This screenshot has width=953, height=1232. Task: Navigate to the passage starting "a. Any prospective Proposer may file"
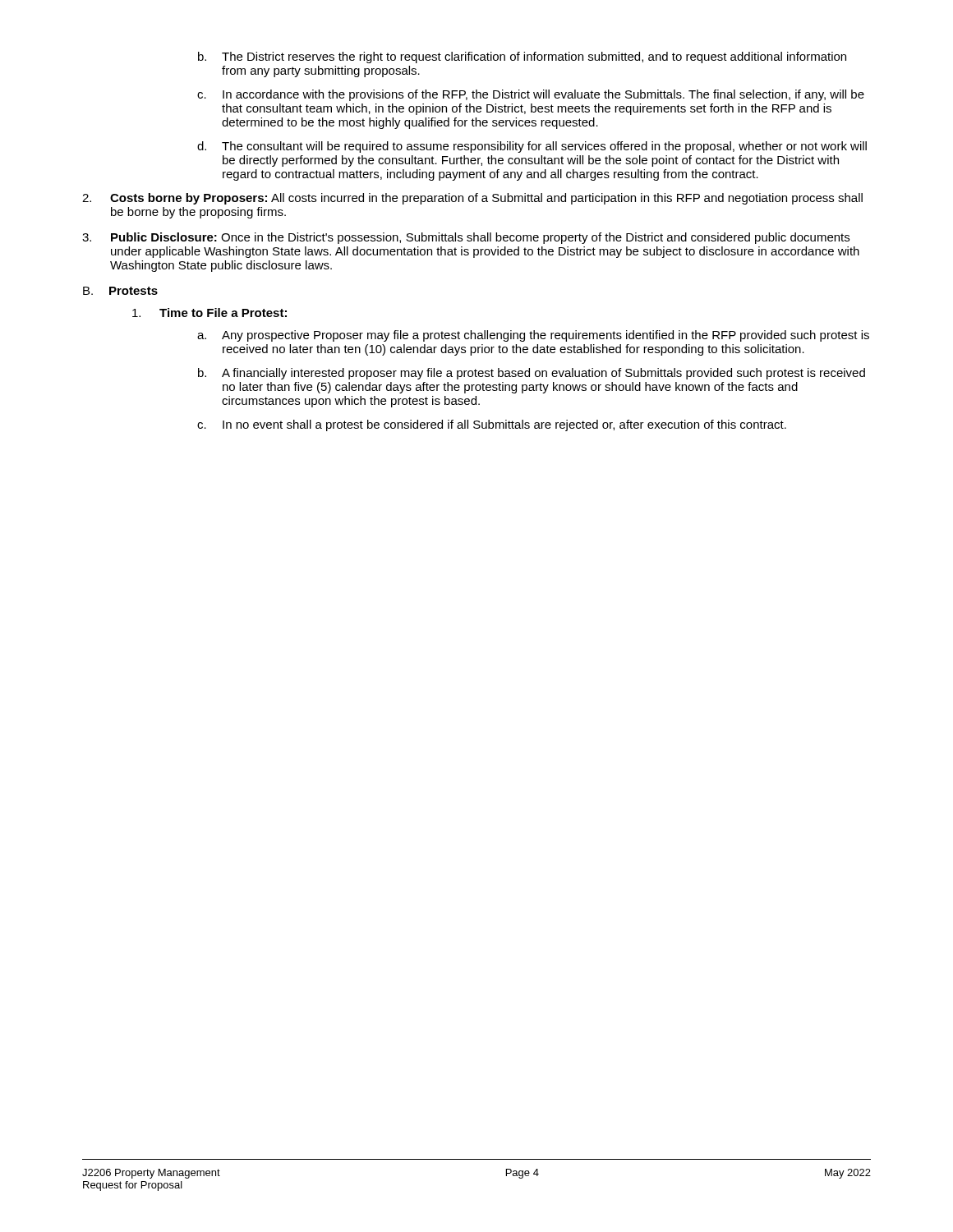(x=534, y=342)
